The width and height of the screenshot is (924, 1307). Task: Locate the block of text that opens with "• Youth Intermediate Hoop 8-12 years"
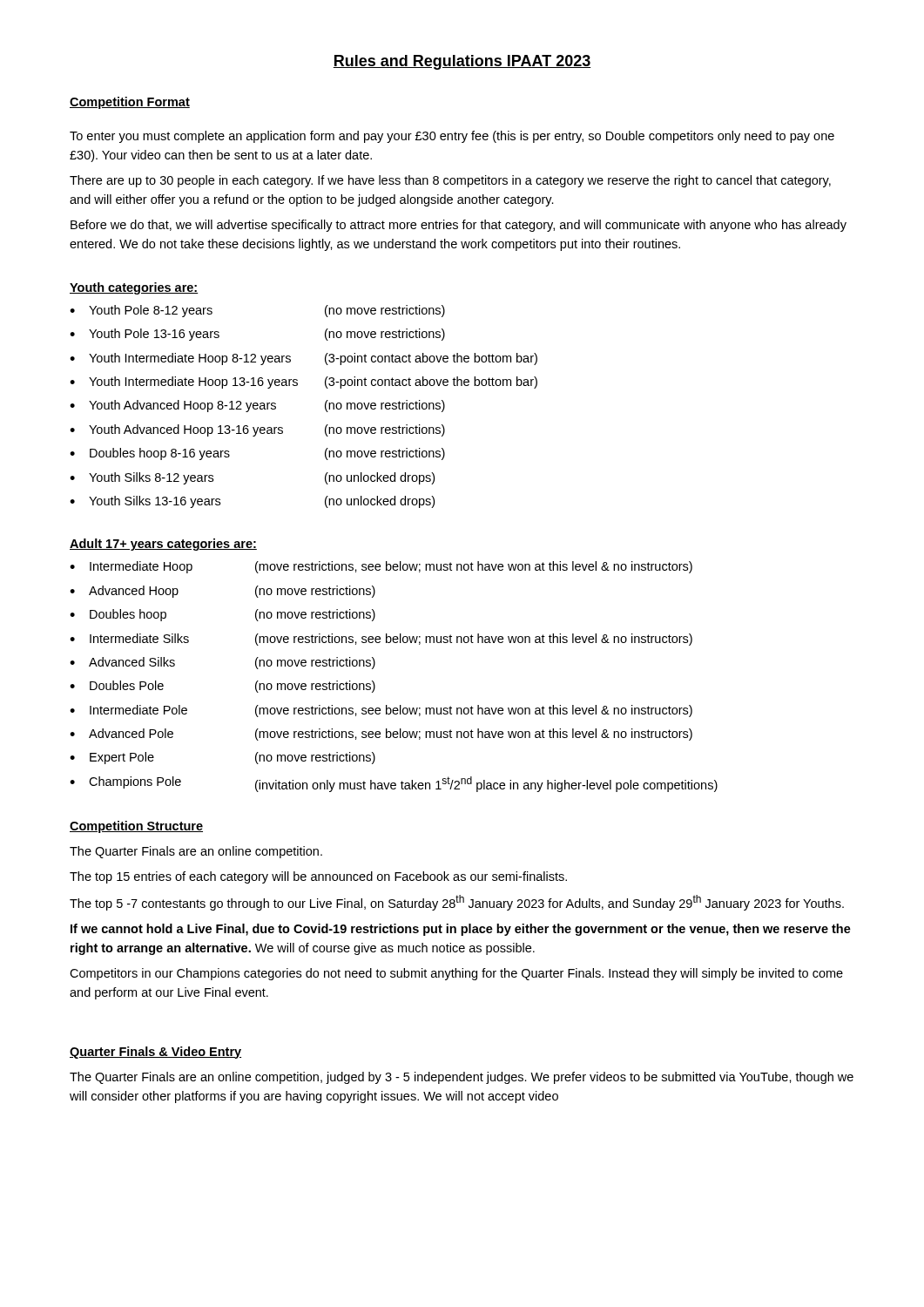tap(462, 359)
